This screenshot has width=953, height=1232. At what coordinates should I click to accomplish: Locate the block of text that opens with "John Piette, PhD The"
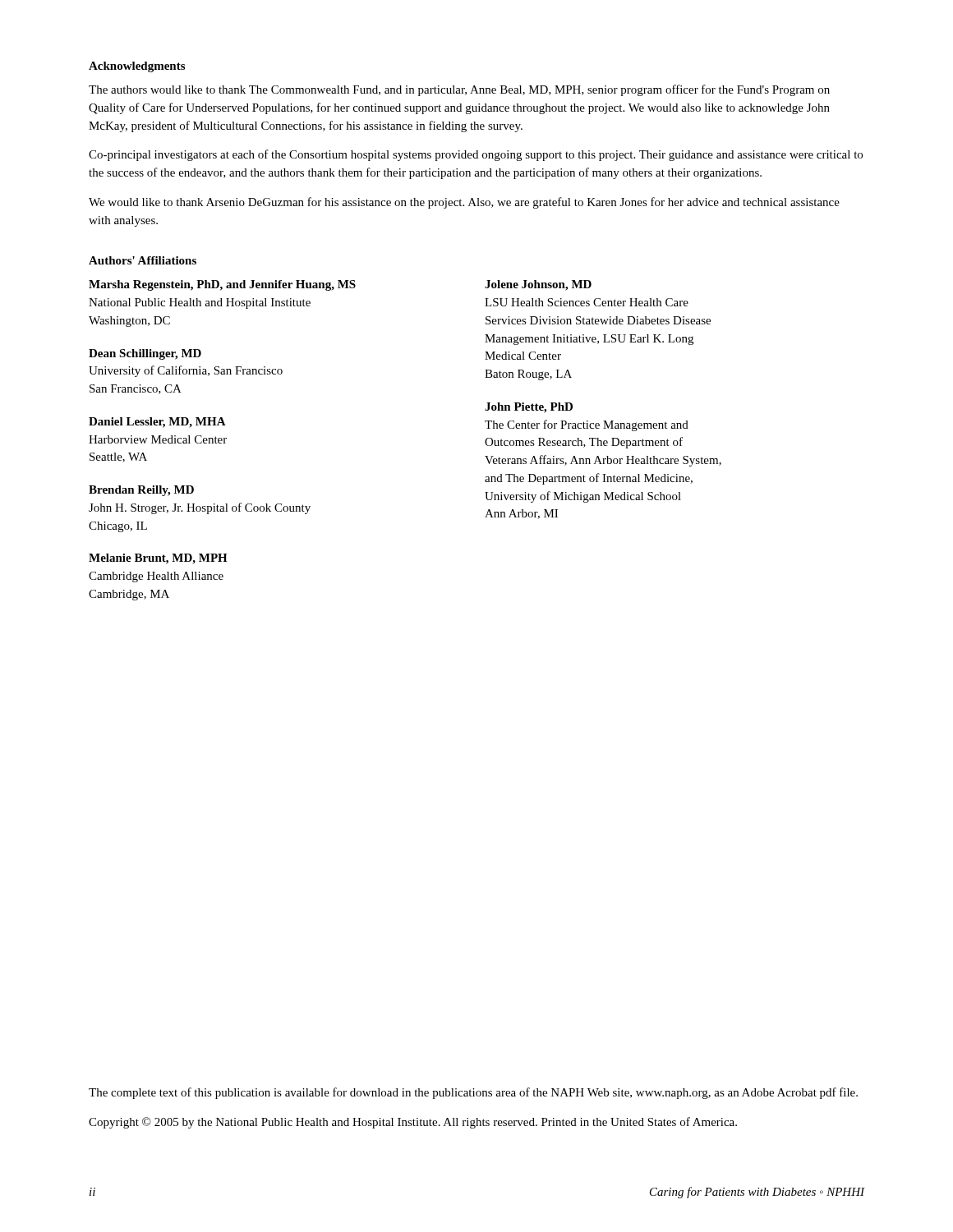click(x=603, y=460)
